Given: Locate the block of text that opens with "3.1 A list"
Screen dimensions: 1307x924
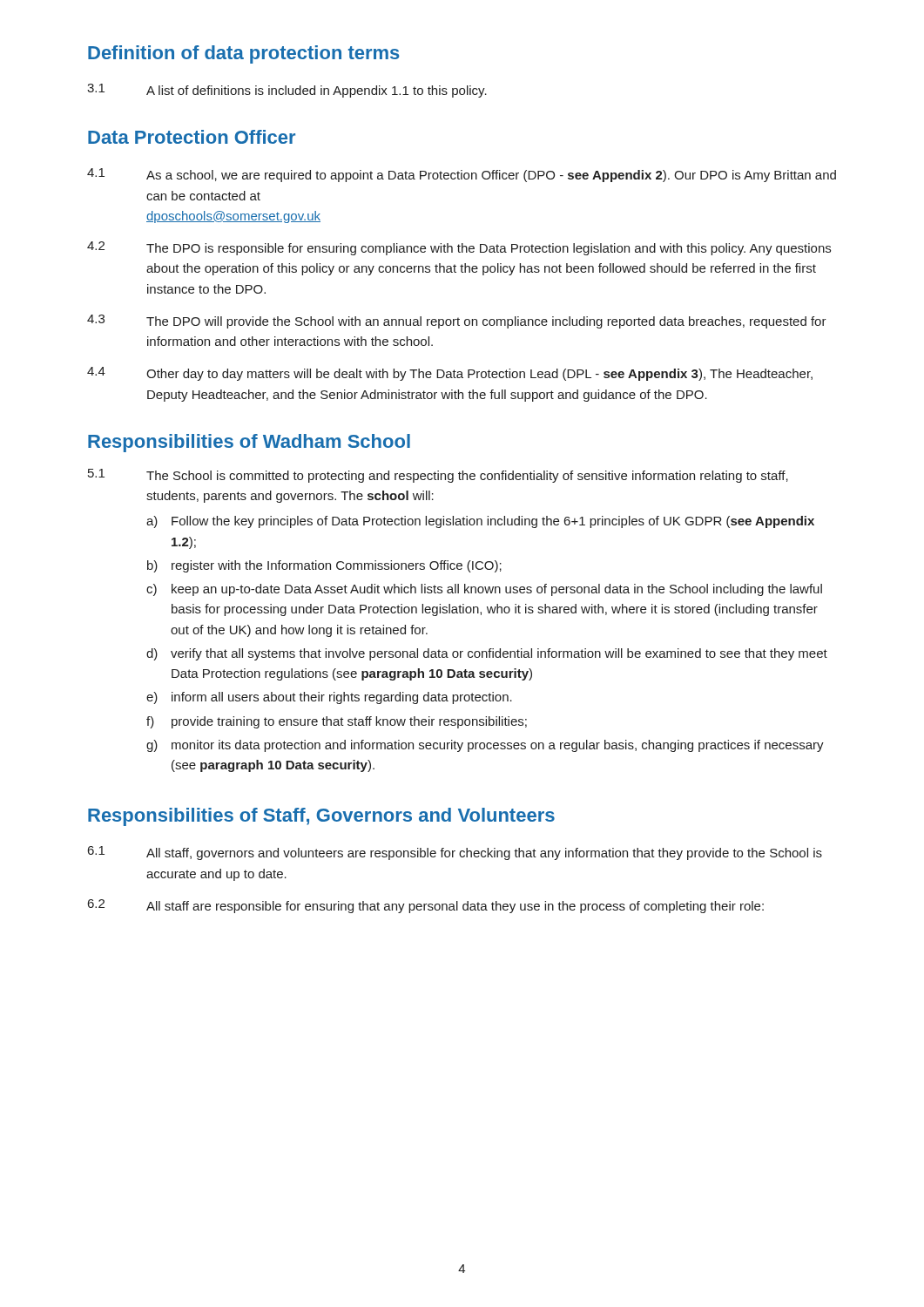Looking at the screenshot, I should tap(462, 90).
